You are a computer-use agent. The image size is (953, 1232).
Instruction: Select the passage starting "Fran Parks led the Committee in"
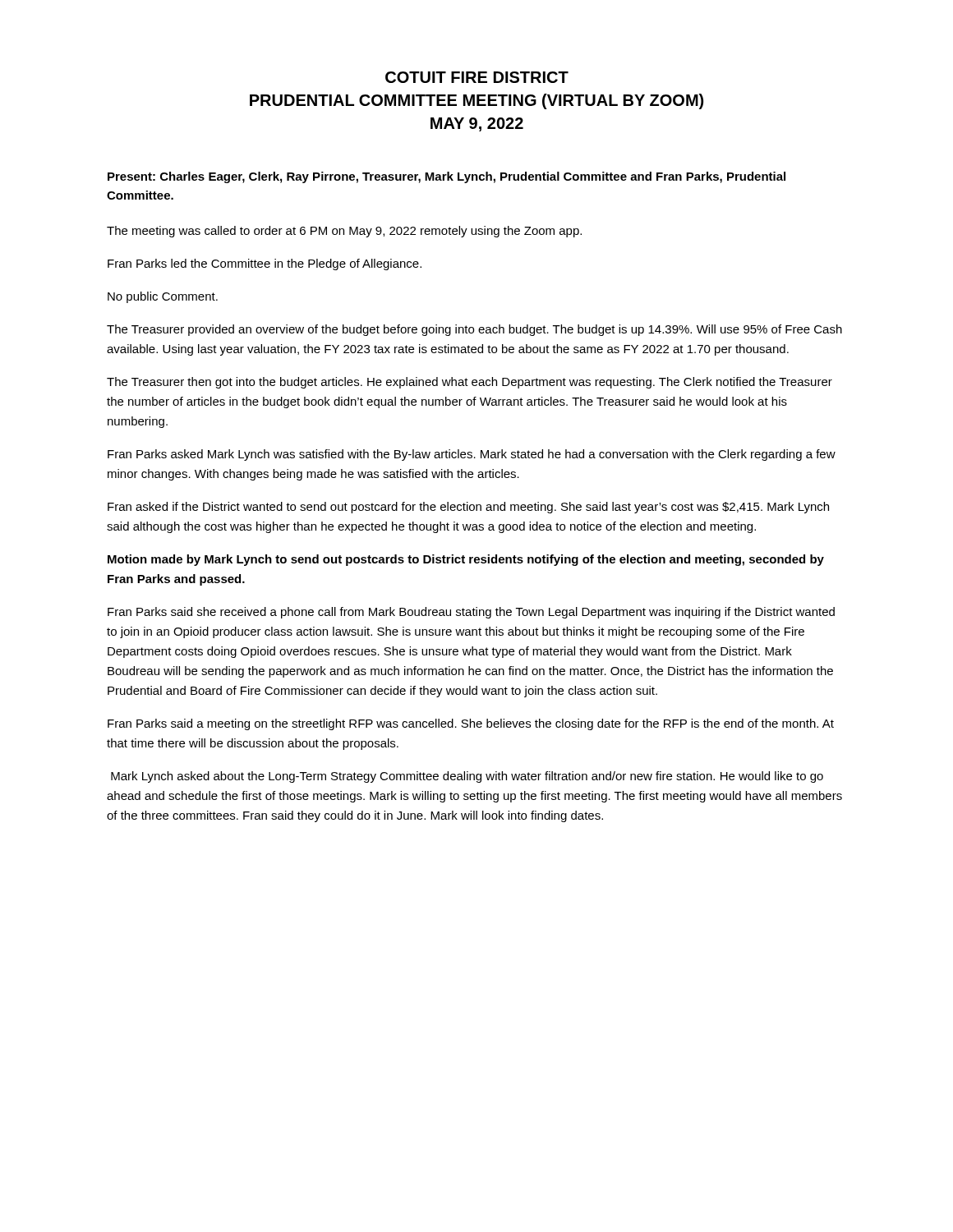click(265, 263)
